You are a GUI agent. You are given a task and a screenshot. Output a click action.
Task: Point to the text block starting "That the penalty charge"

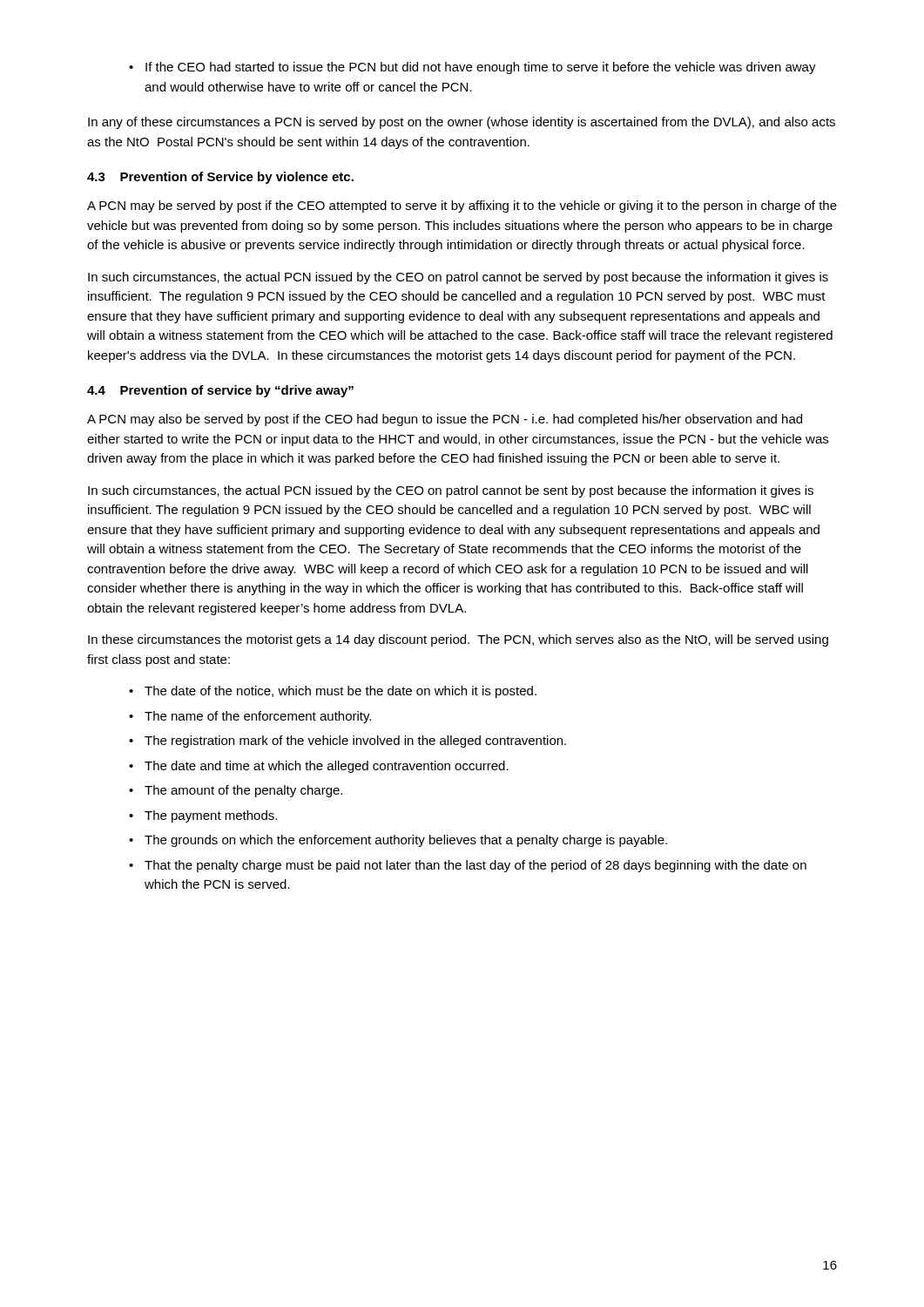483,875
